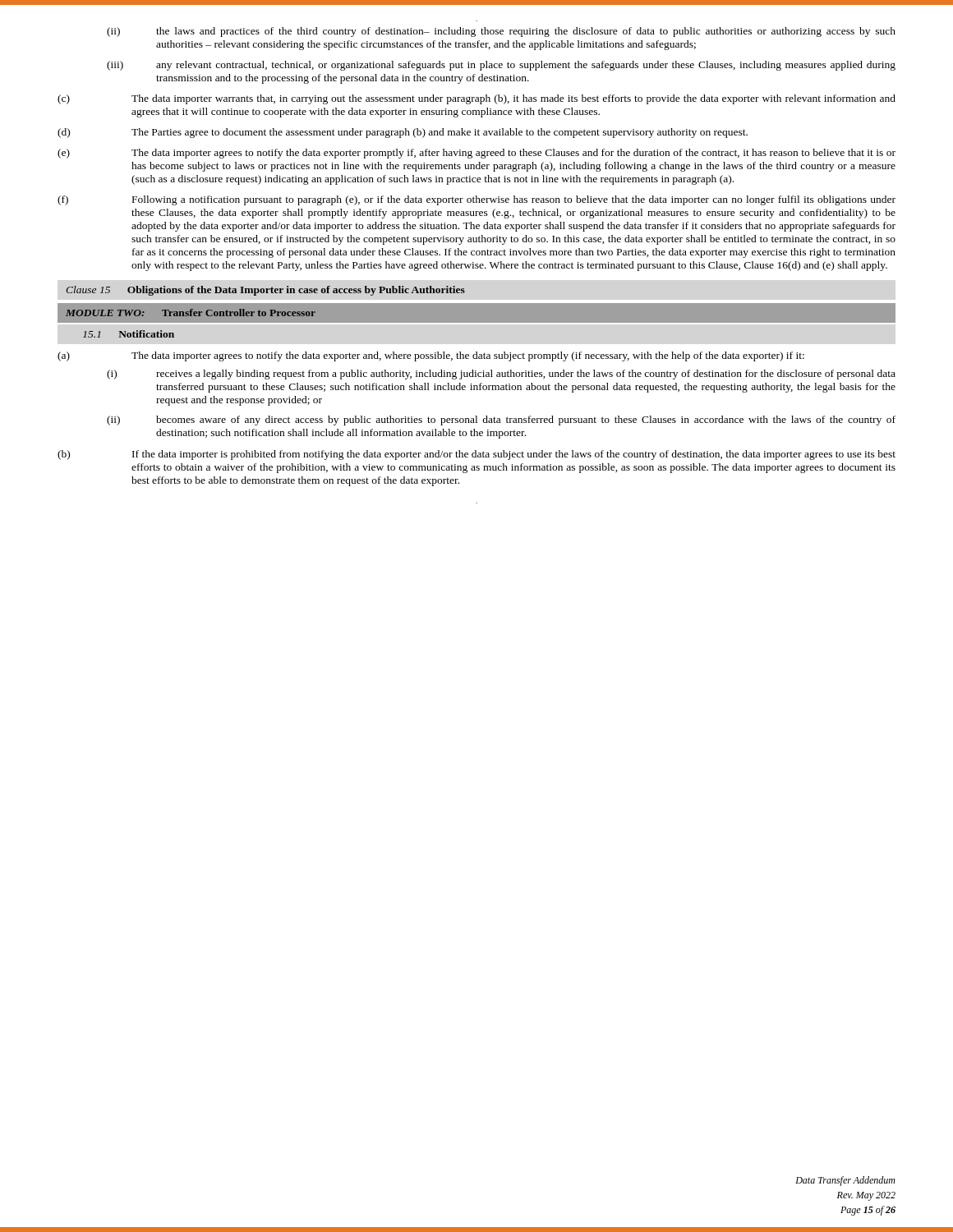
Task: Point to the block beginning "(b) If the data importer is prohibited from"
Action: click(476, 467)
